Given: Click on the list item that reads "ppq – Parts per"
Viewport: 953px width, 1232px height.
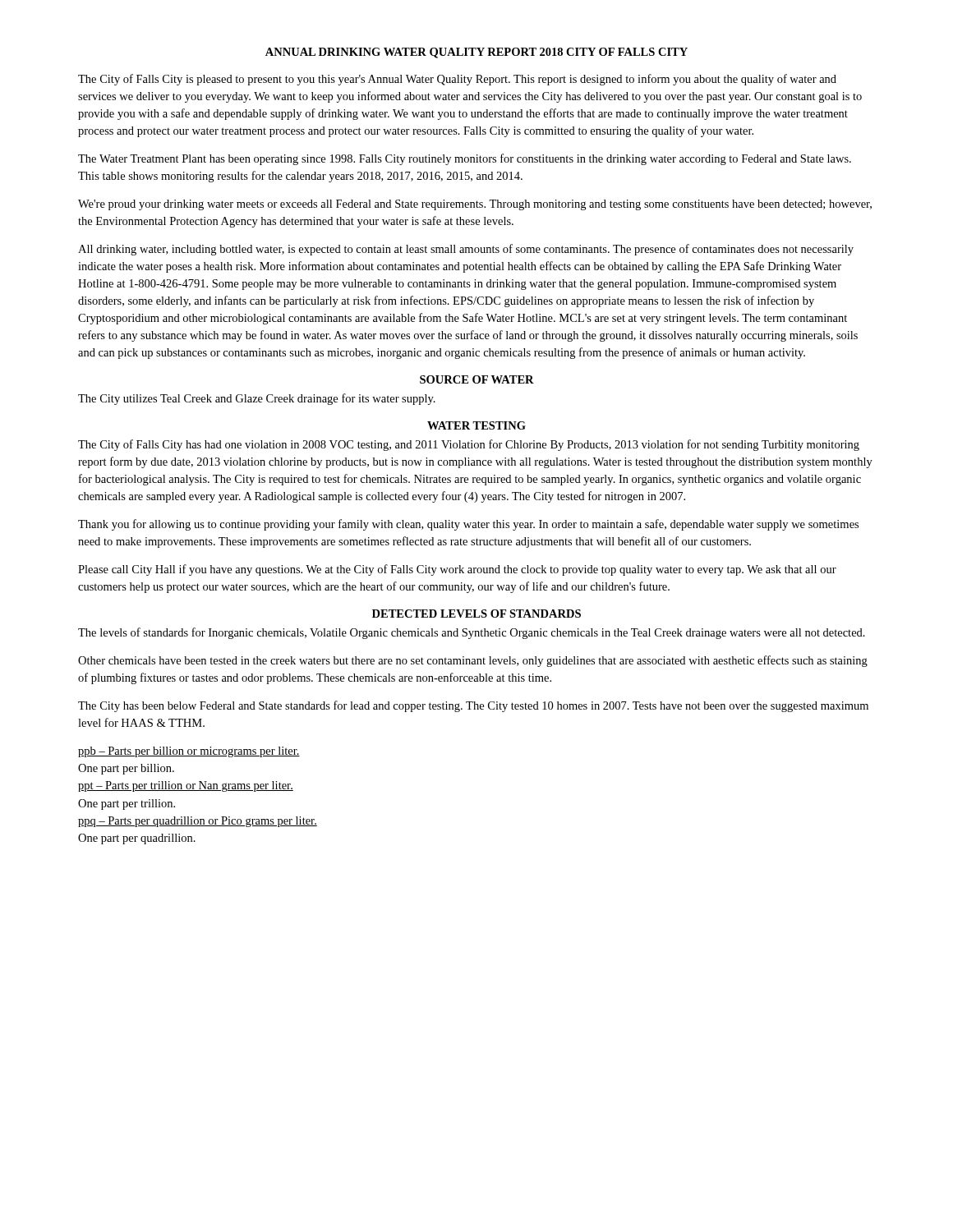Looking at the screenshot, I should (198, 820).
